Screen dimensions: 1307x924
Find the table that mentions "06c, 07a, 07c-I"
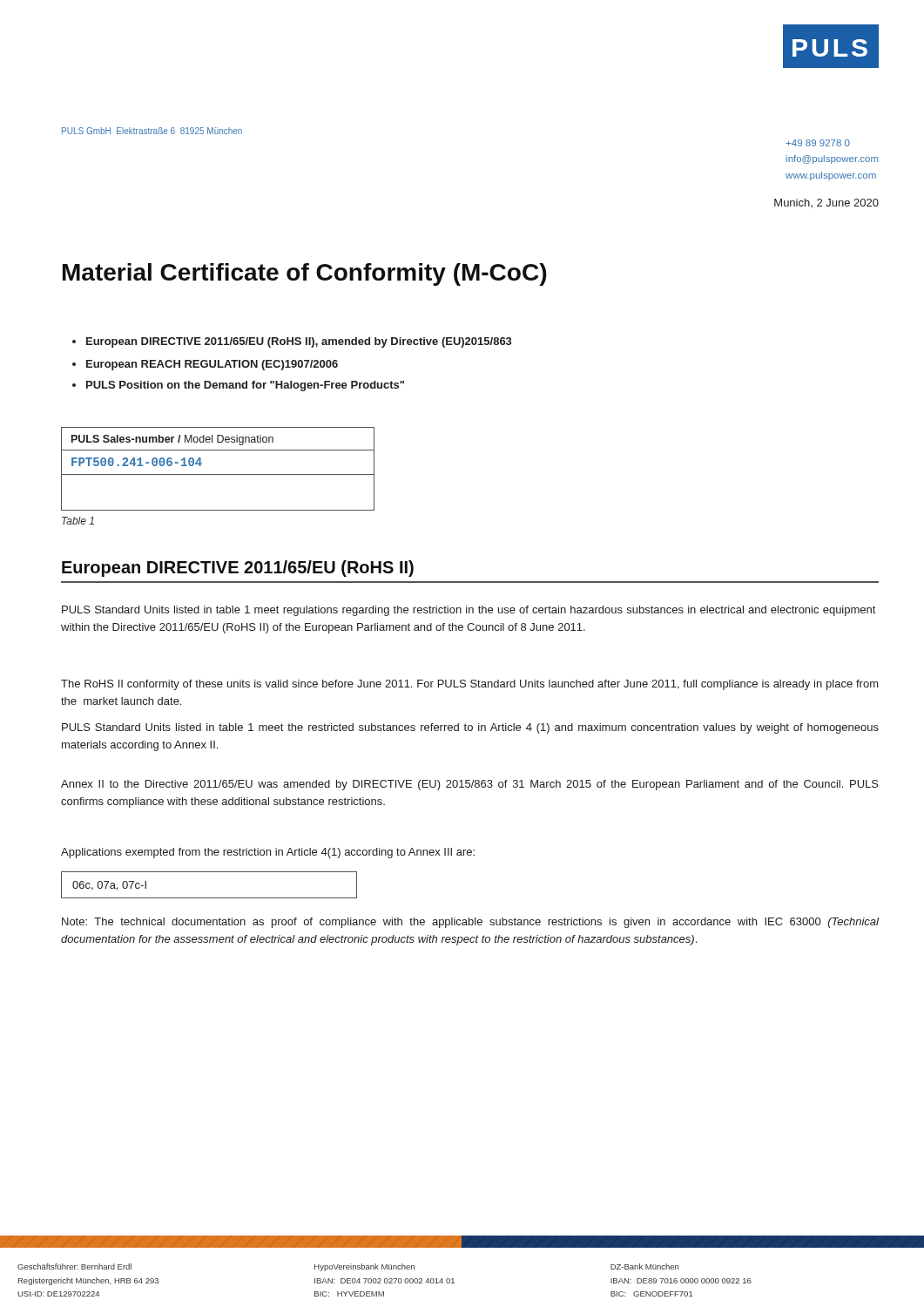(209, 885)
